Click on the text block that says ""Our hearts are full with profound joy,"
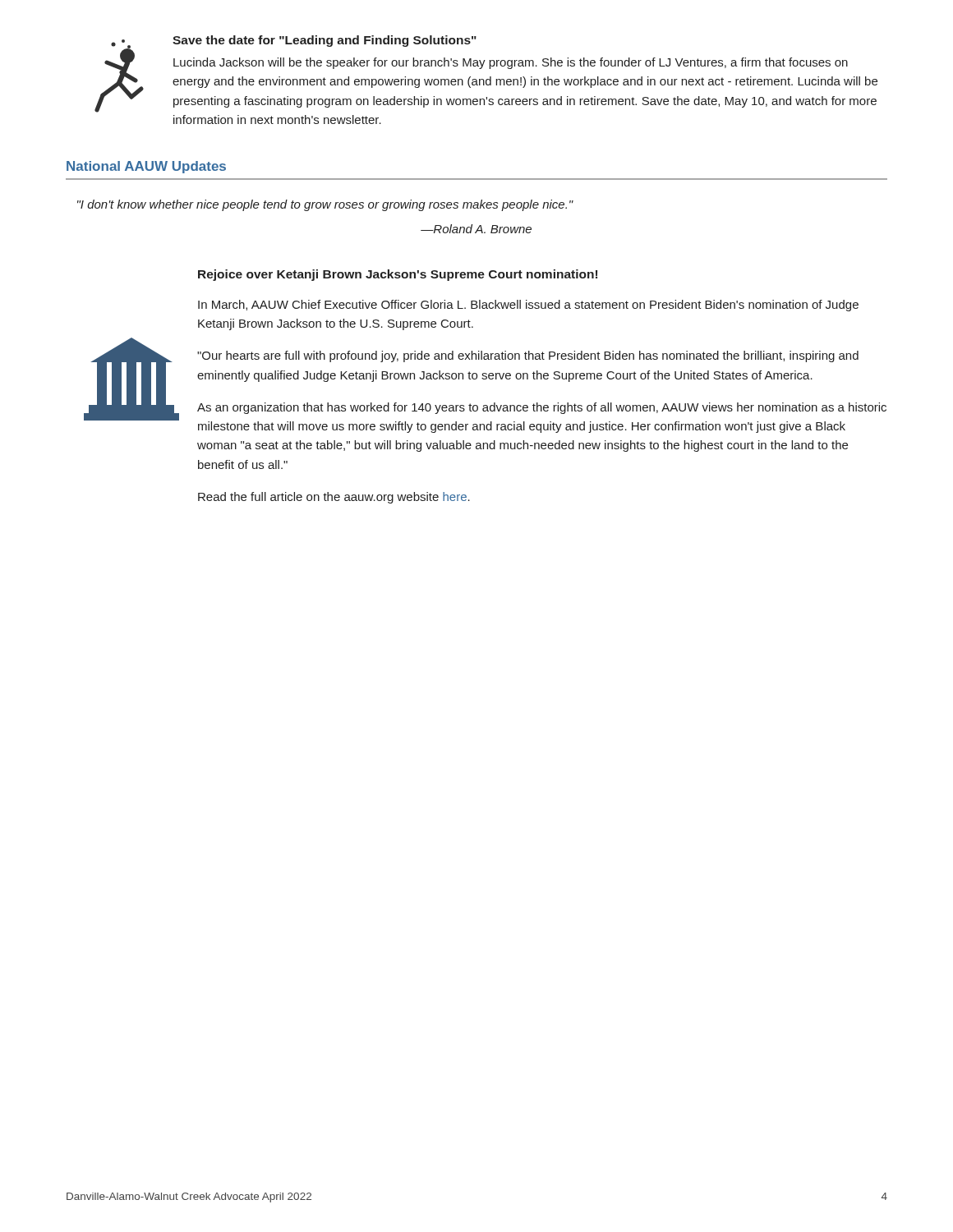Viewport: 953px width, 1232px height. coord(528,365)
